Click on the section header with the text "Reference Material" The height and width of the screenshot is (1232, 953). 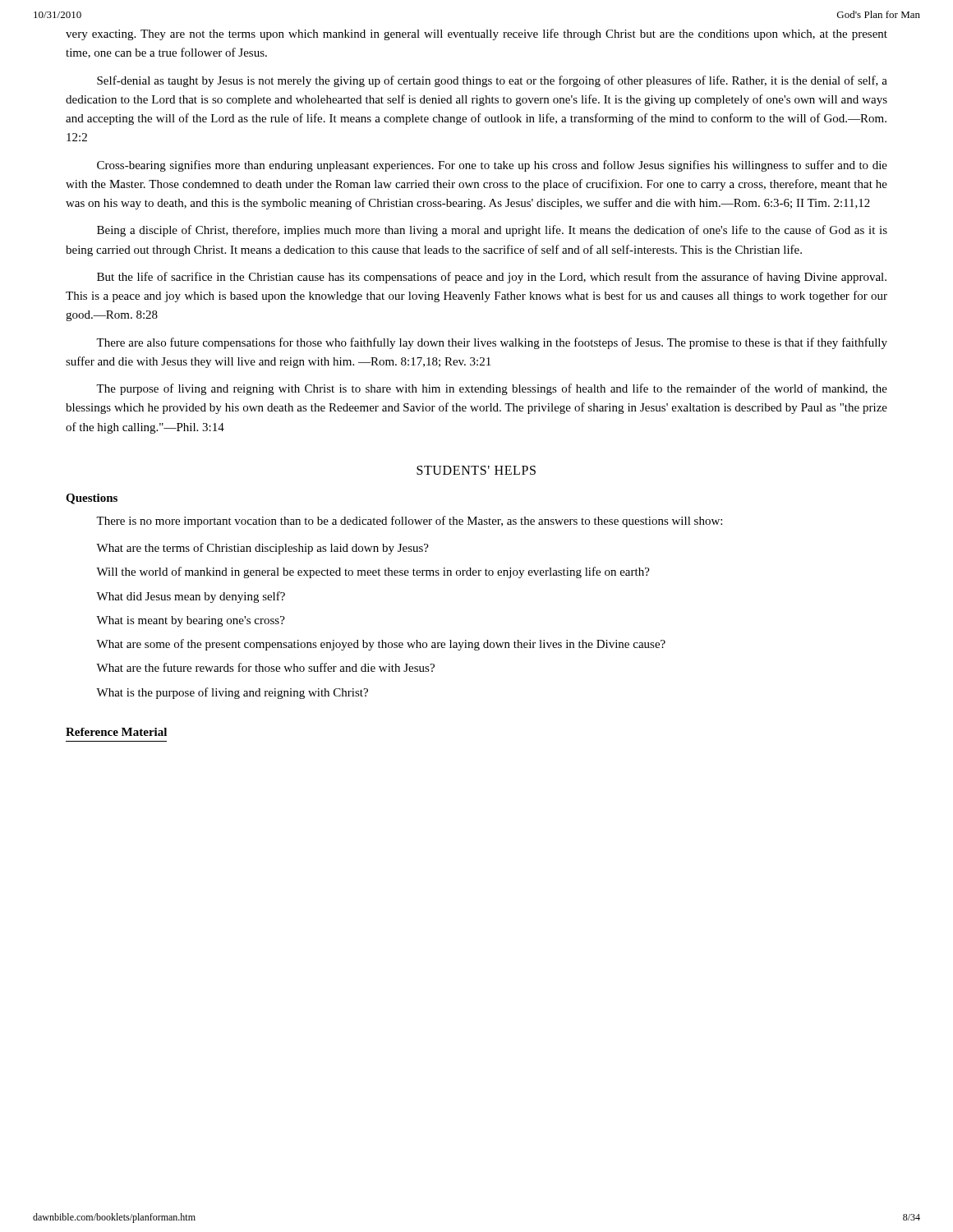tap(116, 732)
